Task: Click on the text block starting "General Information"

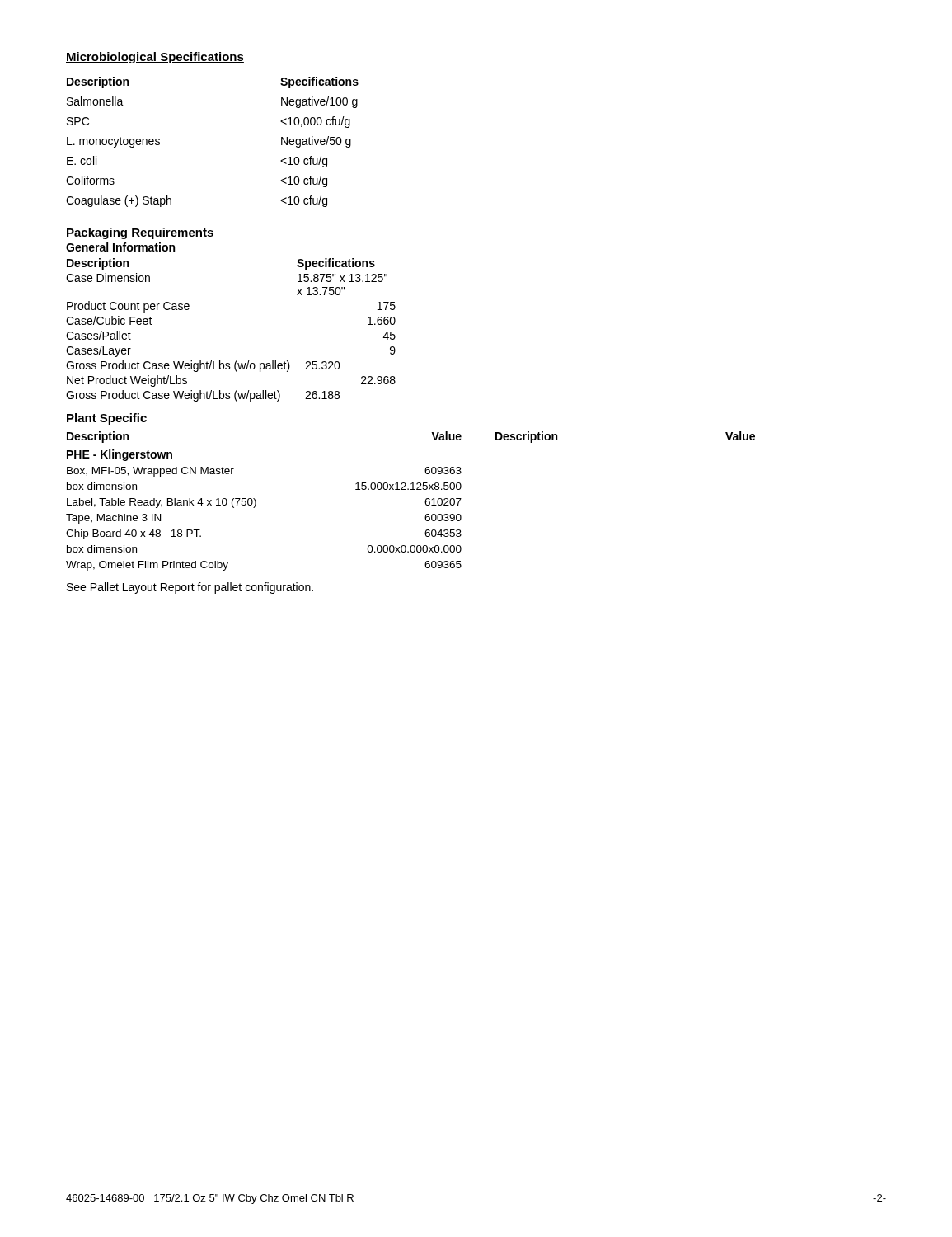Action: 121,247
